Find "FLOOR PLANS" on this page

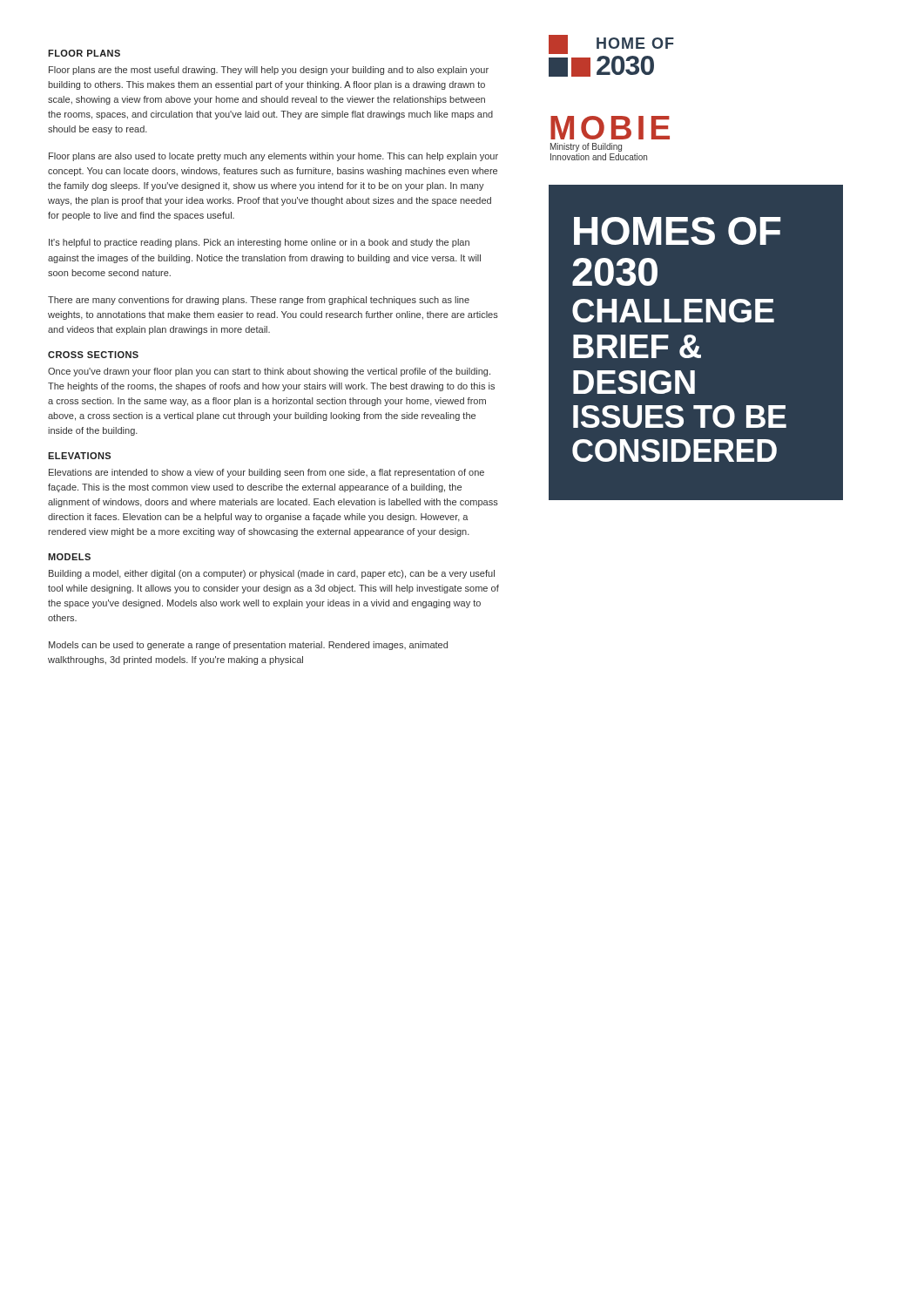click(x=84, y=53)
